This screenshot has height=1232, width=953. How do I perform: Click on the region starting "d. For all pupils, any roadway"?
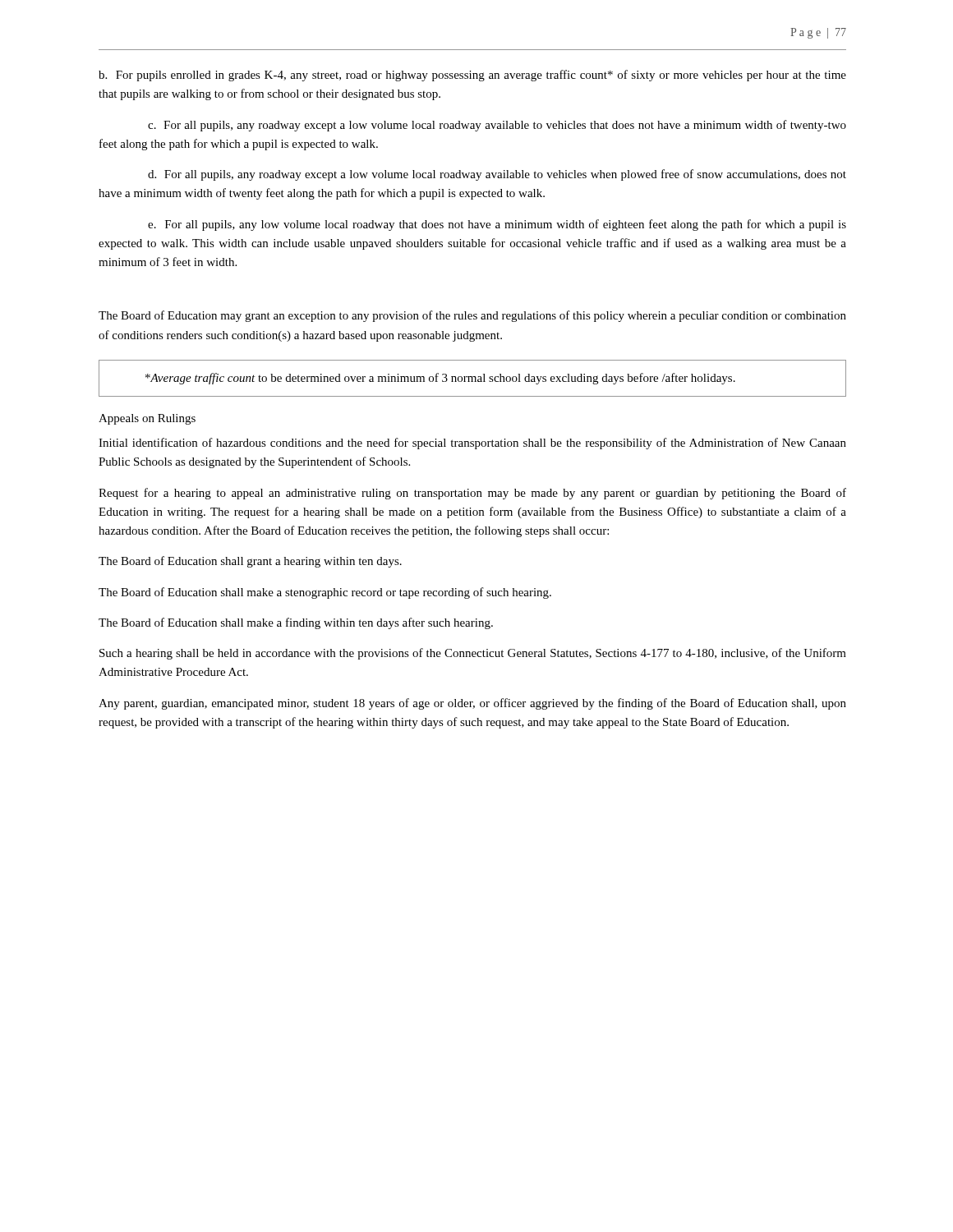472,184
